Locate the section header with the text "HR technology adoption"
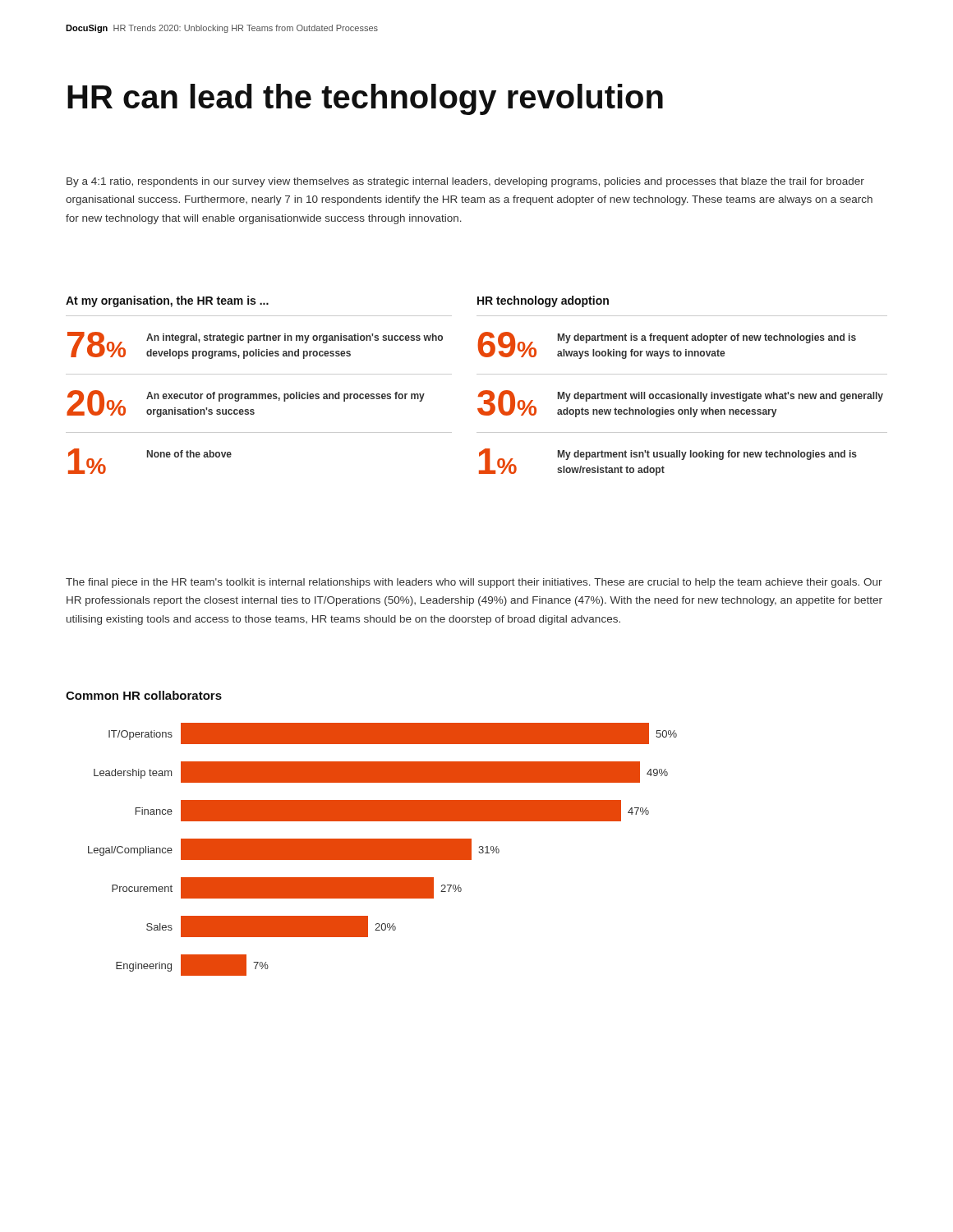The height and width of the screenshot is (1232, 953). coord(543,301)
